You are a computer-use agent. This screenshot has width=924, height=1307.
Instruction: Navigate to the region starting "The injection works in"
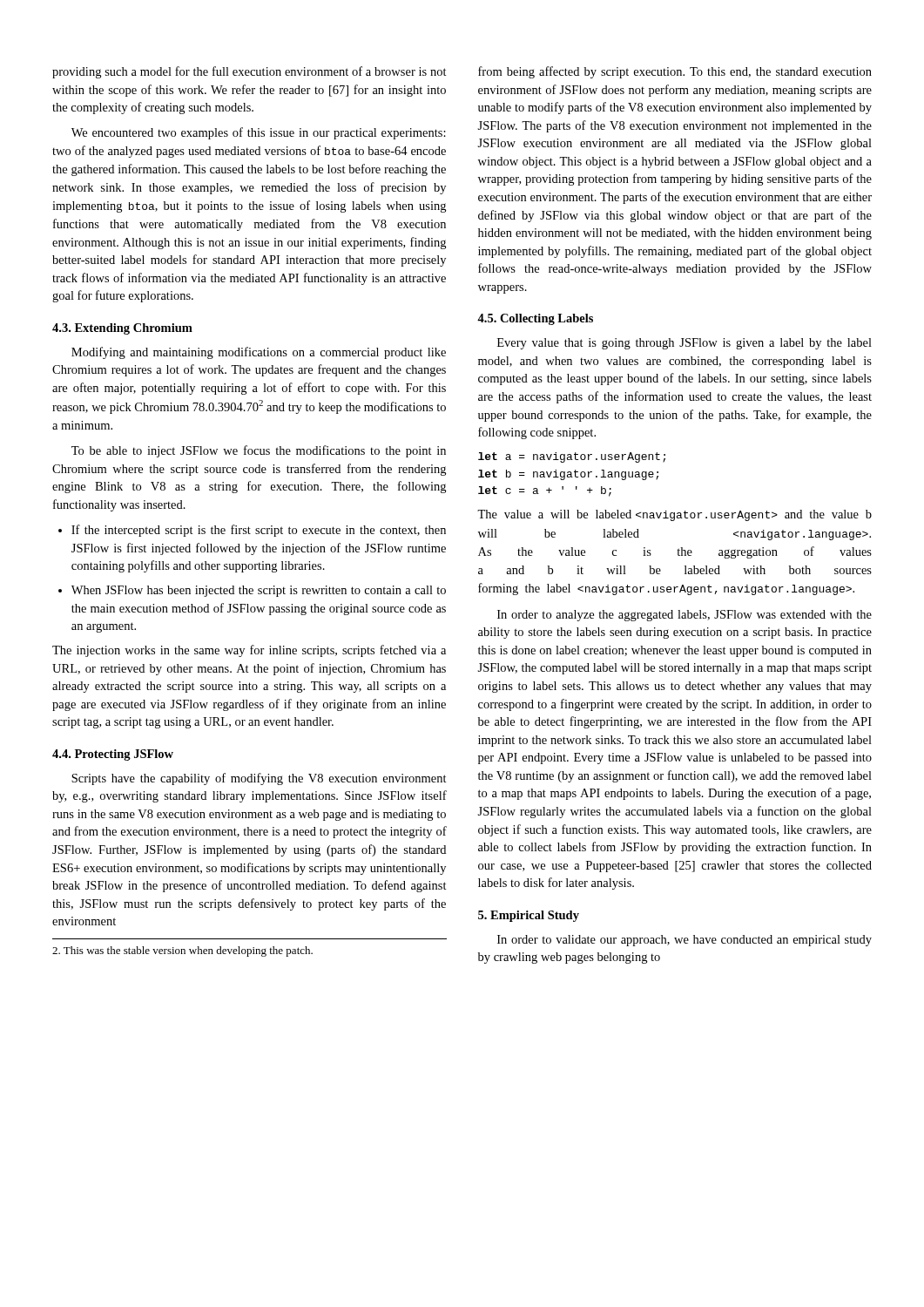coord(249,686)
